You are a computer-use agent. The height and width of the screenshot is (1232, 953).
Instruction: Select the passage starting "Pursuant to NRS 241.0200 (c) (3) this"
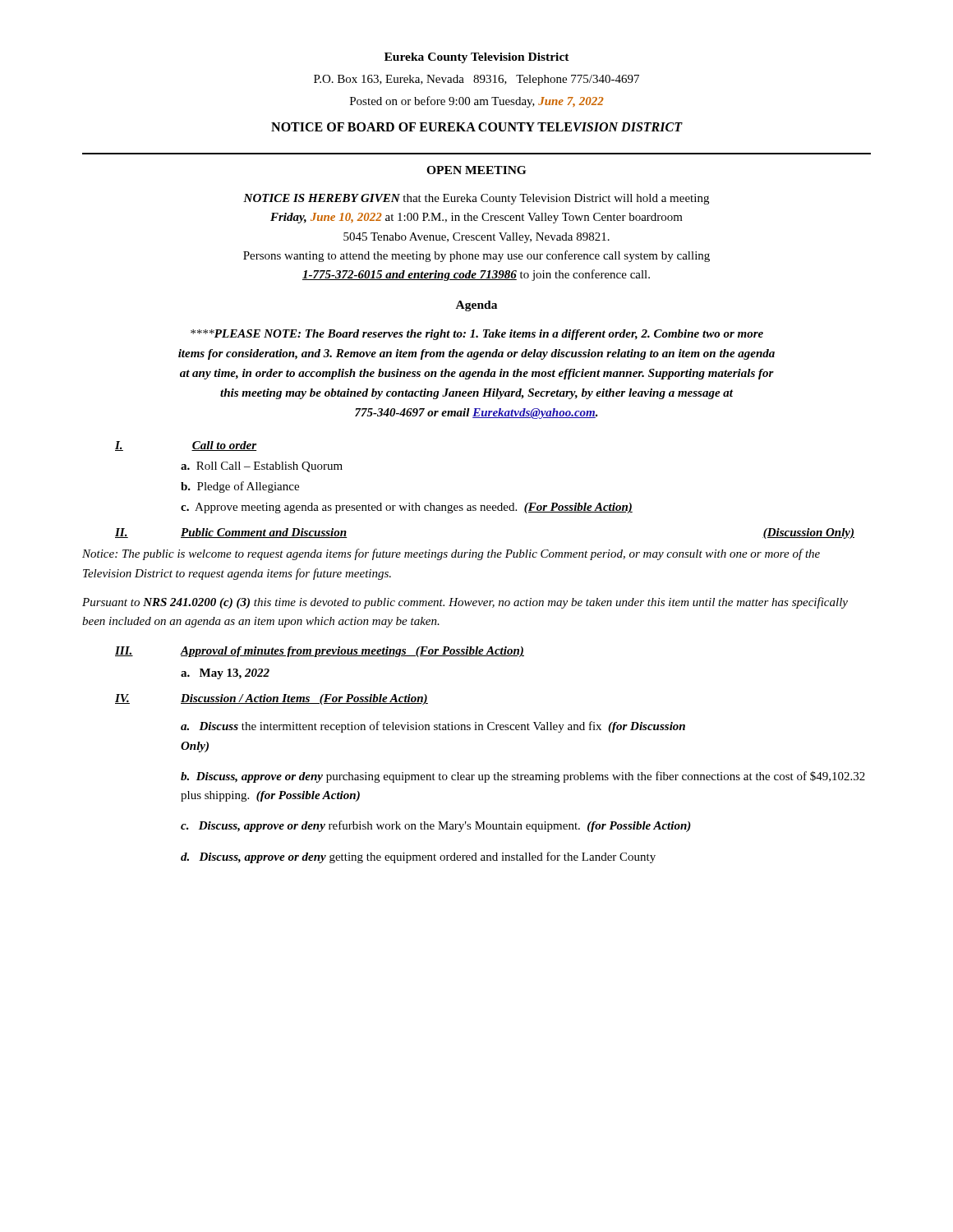[465, 611]
